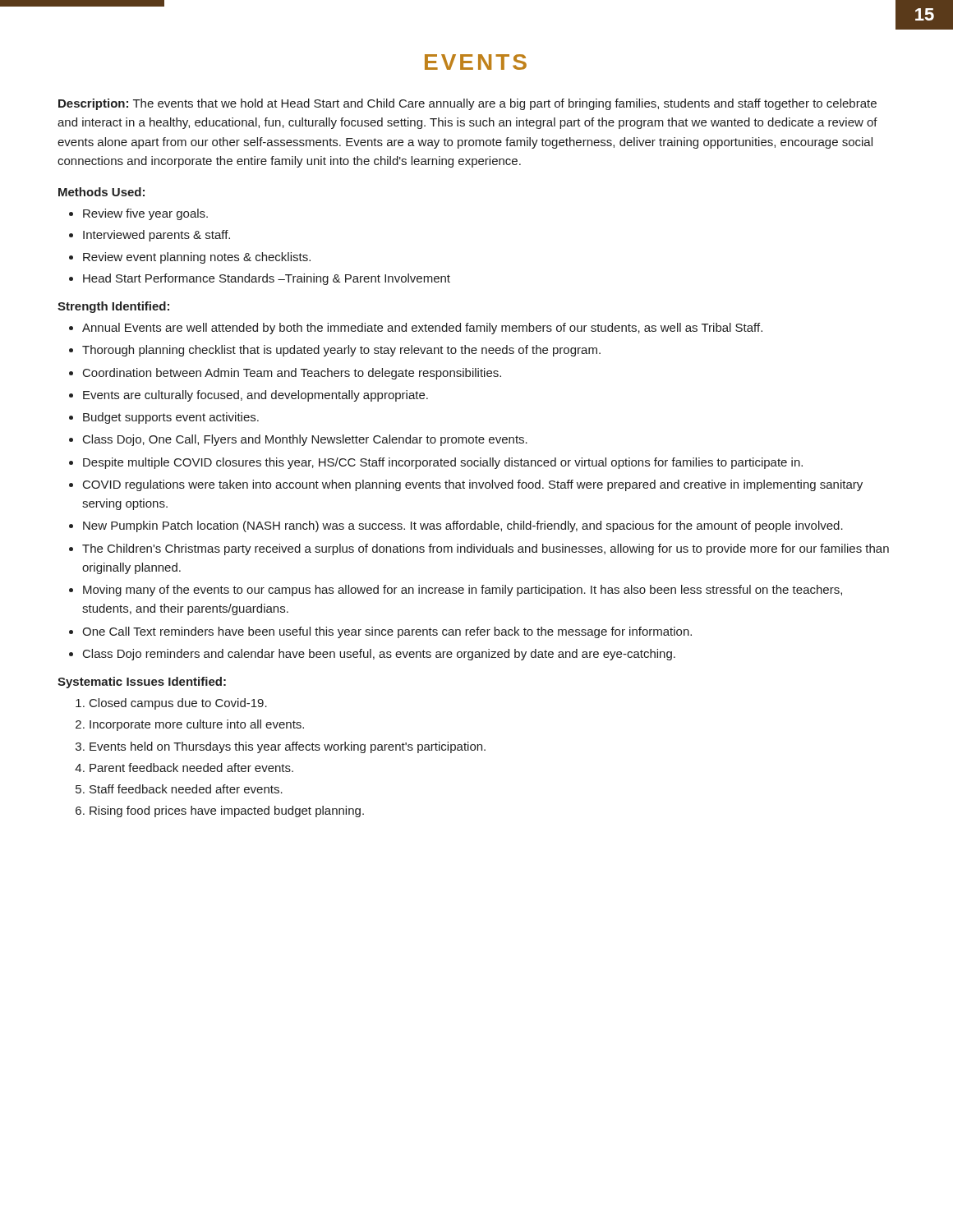Select the list item with the text "One Call Text reminders have been useful this"
The width and height of the screenshot is (953, 1232).
pos(388,631)
